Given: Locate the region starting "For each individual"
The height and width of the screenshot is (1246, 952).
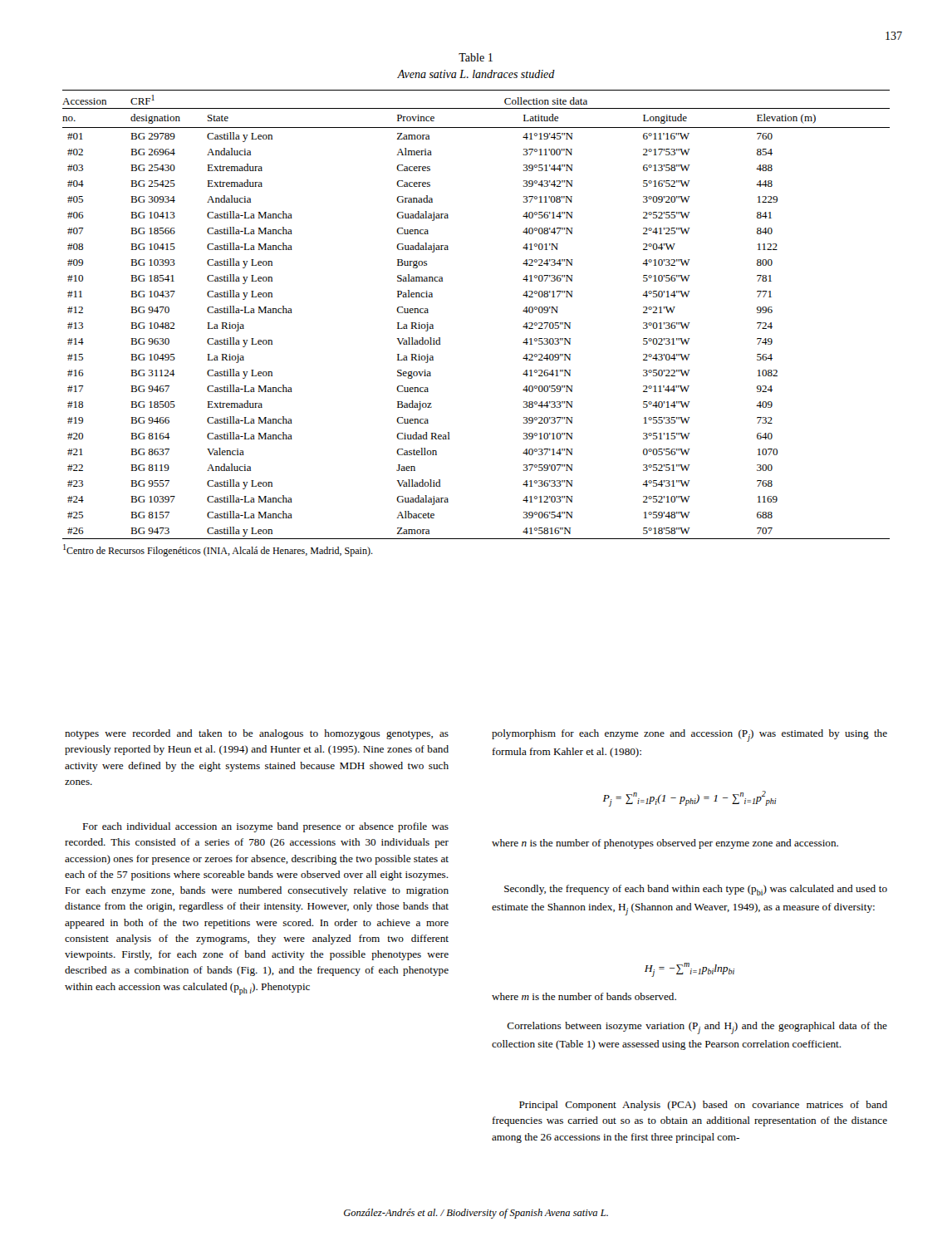Looking at the screenshot, I should tap(257, 907).
